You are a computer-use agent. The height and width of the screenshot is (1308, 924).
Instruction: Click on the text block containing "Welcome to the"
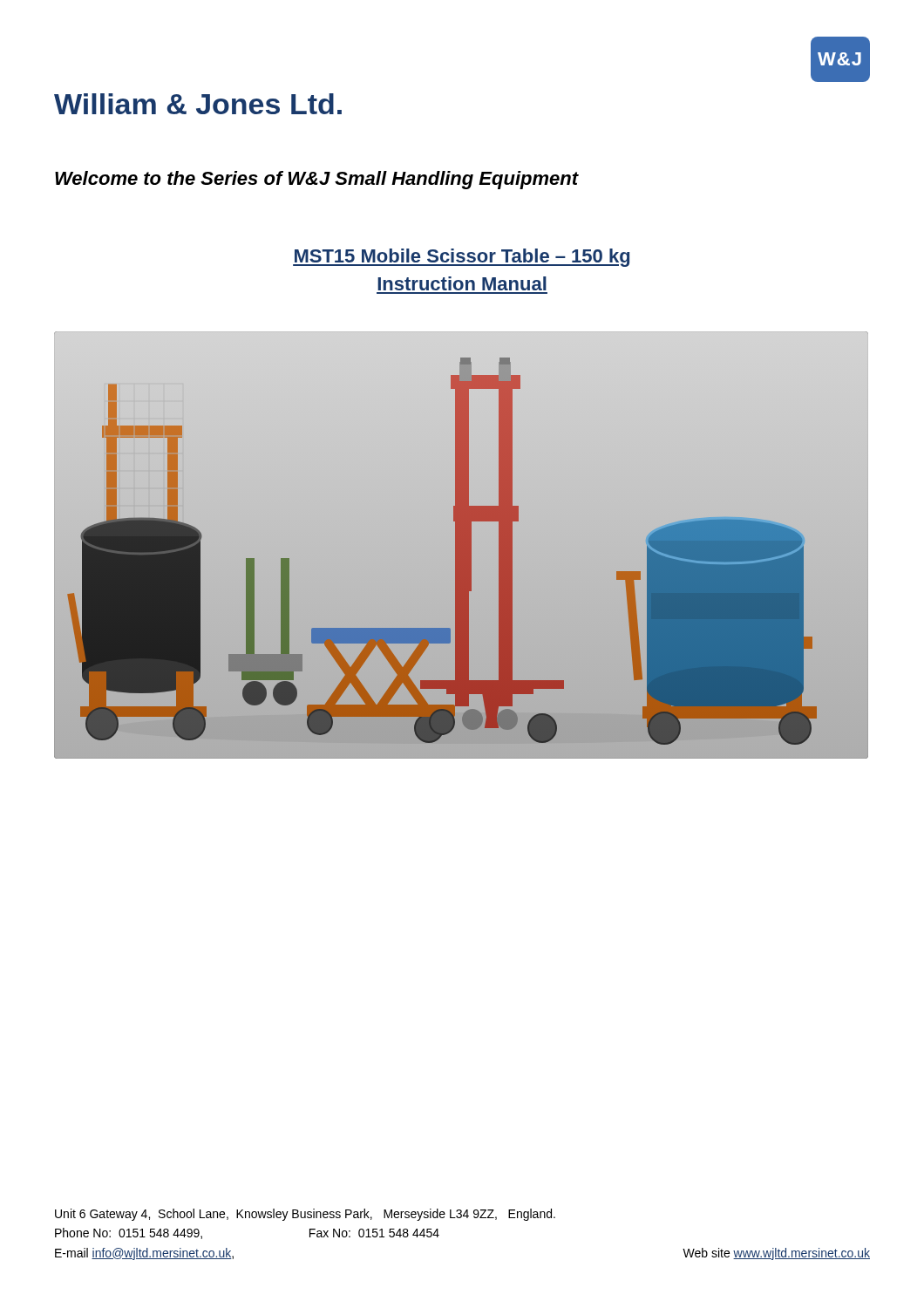[x=316, y=178]
